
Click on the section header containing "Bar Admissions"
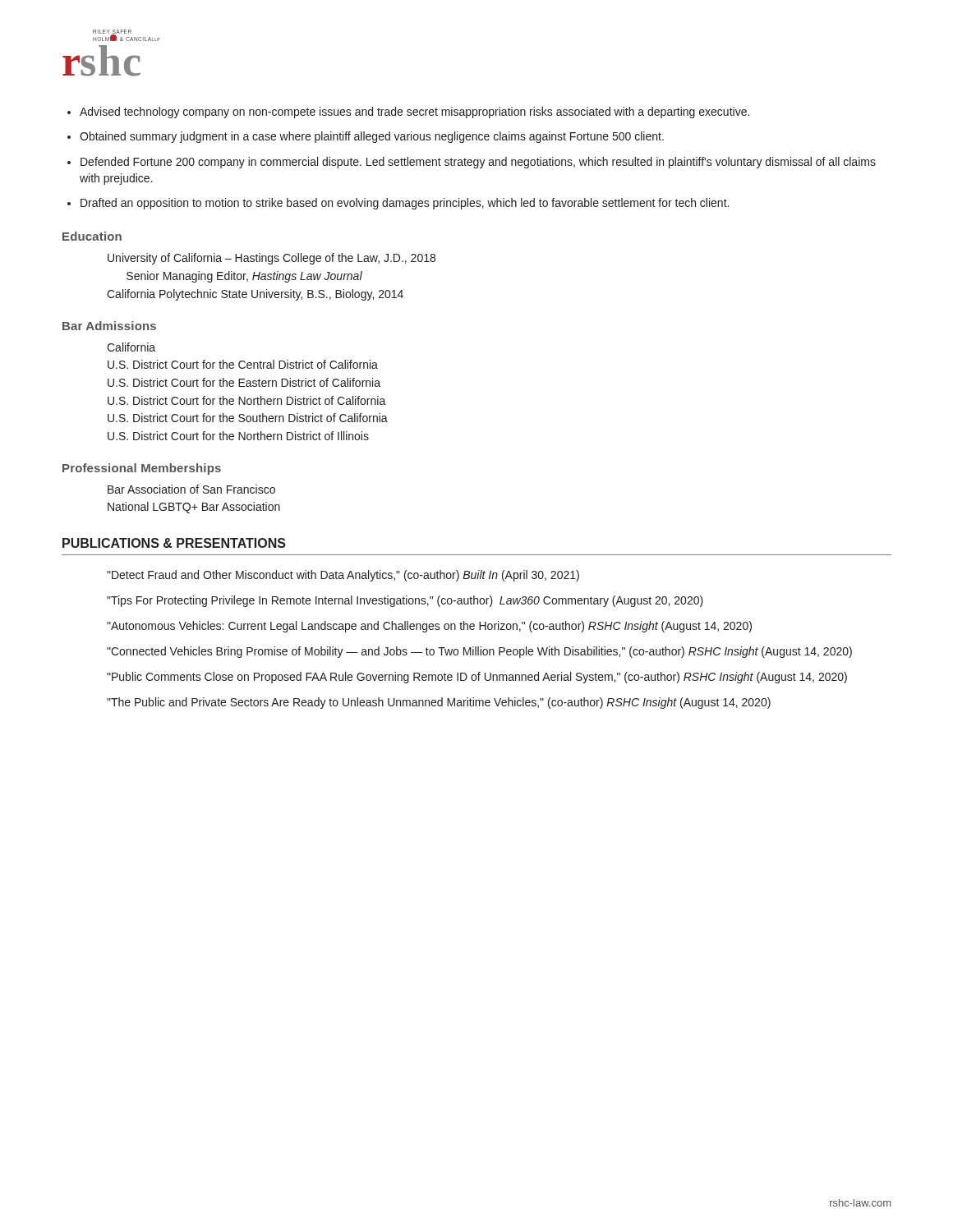coord(109,325)
